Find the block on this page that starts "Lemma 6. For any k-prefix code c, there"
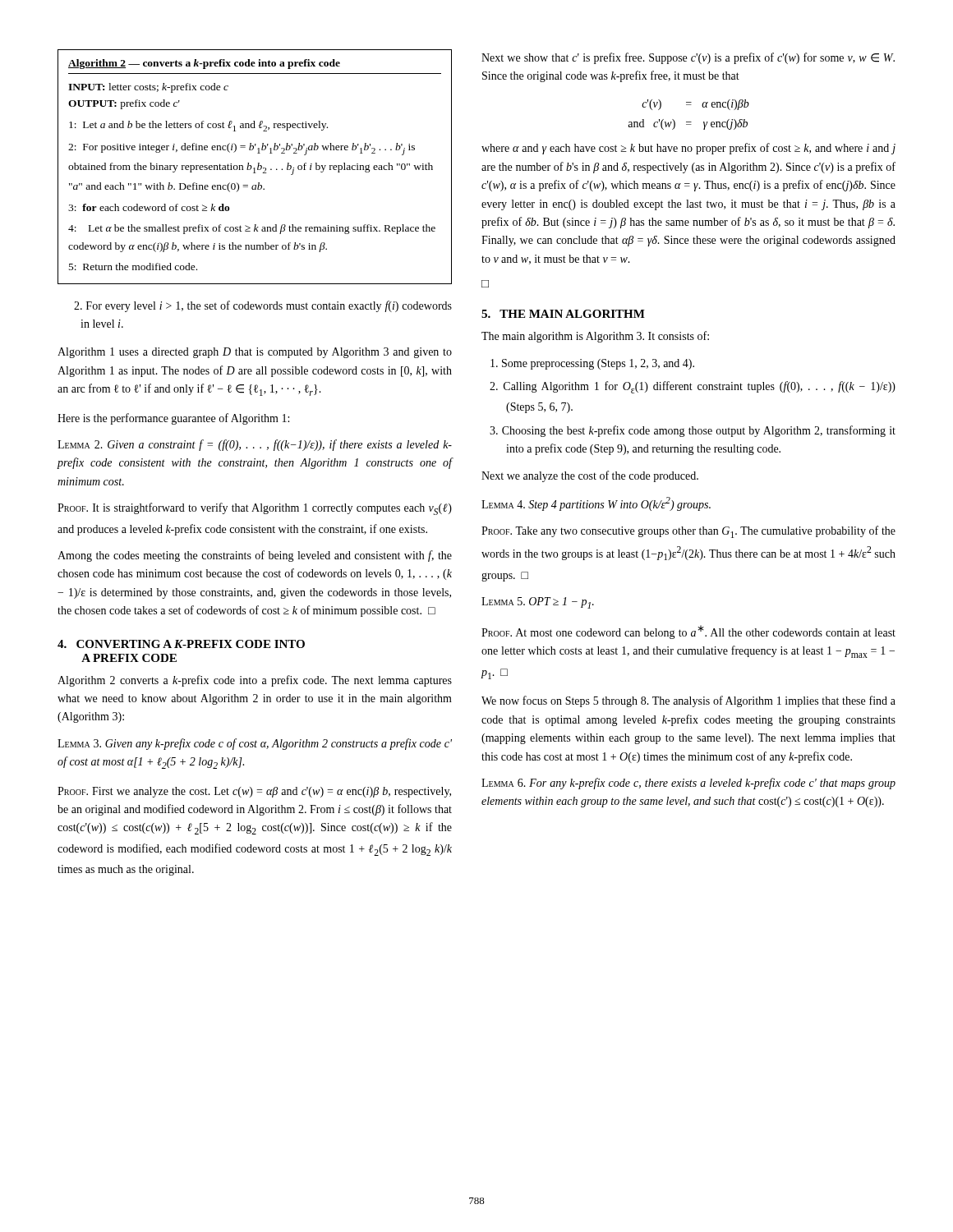This screenshot has width=953, height=1232. coord(688,792)
